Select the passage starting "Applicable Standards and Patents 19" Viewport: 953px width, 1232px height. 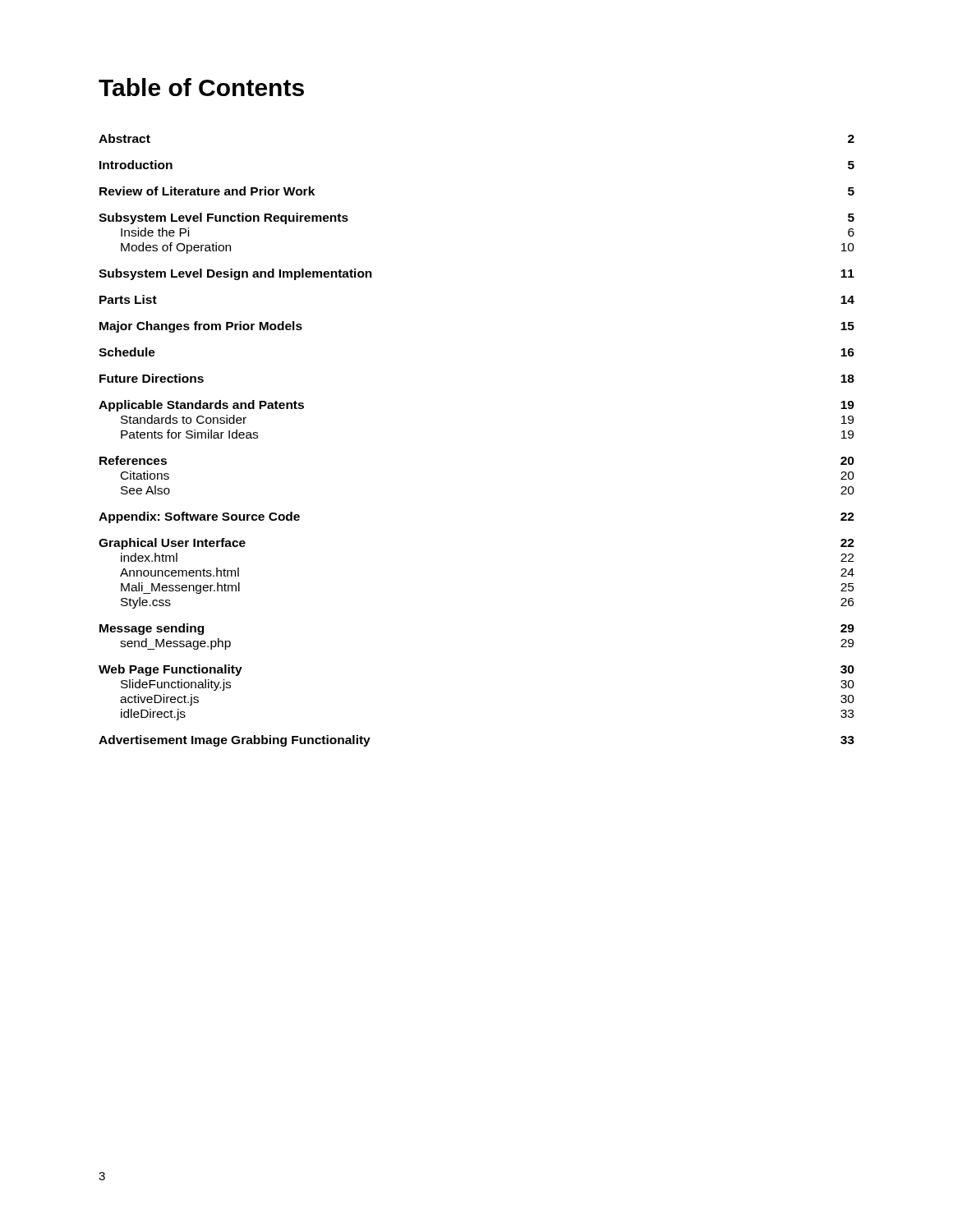click(199, 405)
